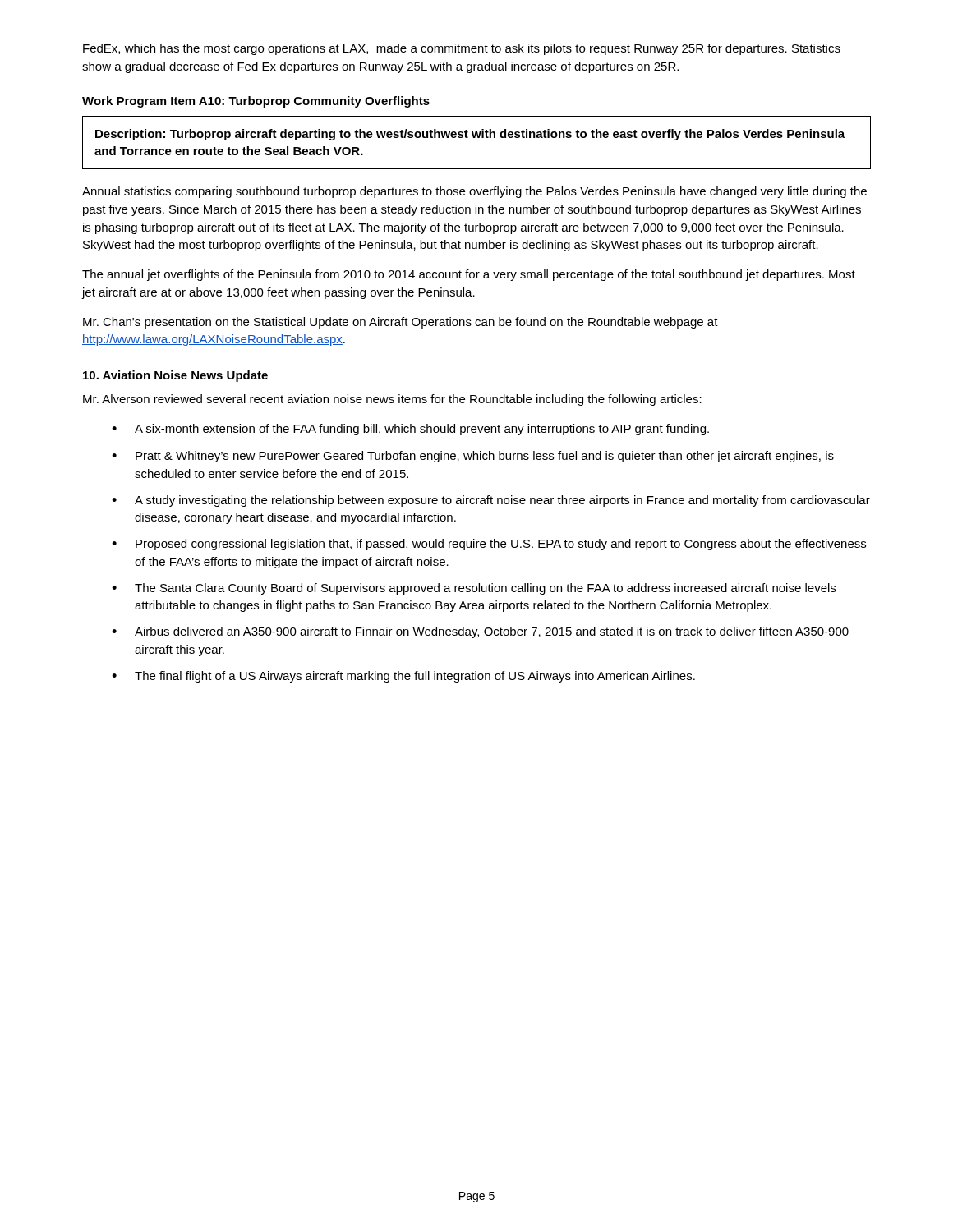This screenshot has height=1232, width=953.
Task: Click on the list item with the text "• The Santa Clara County Board"
Action: click(491, 597)
